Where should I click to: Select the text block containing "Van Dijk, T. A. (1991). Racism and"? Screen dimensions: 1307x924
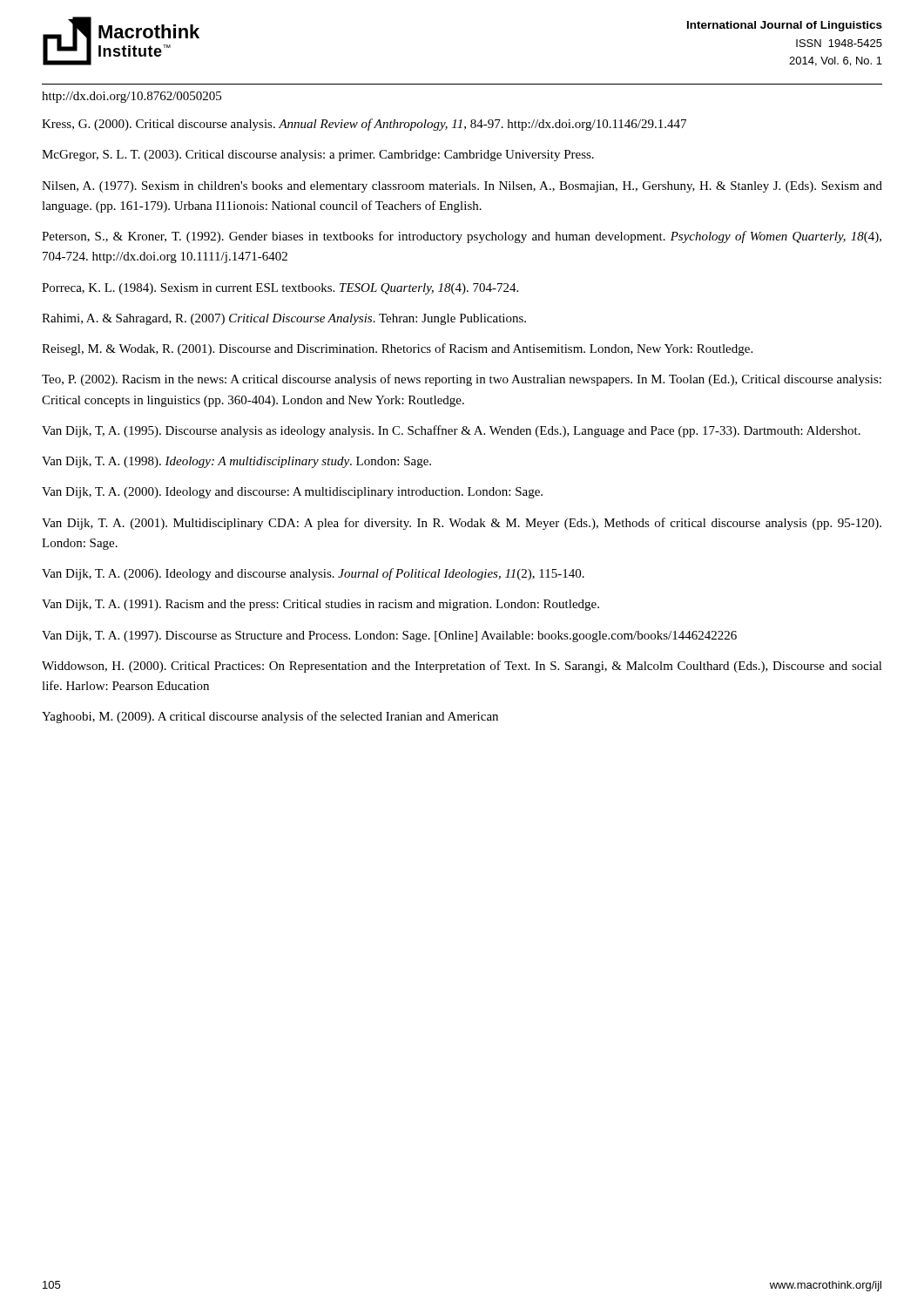tap(462, 605)
